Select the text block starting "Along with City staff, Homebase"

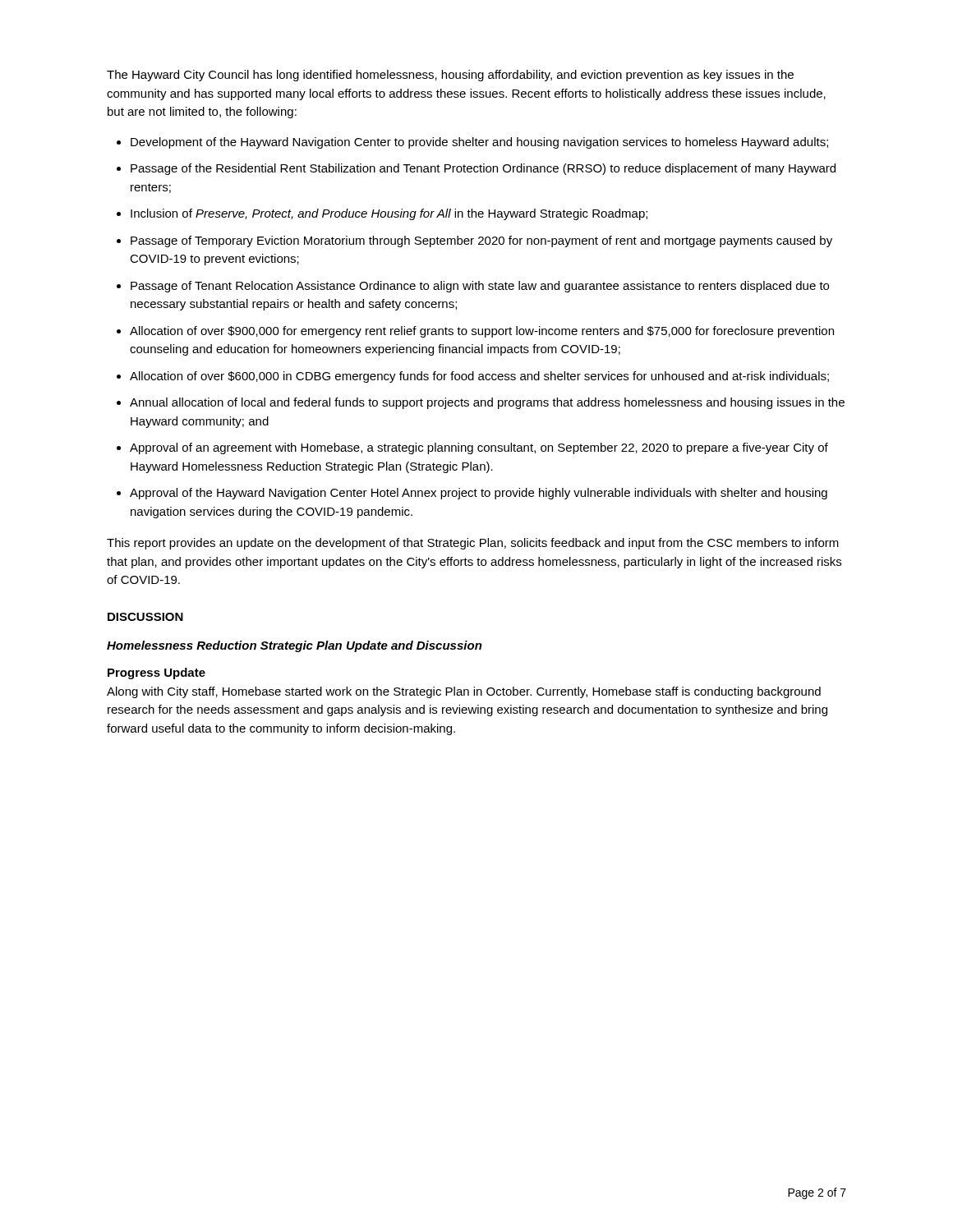coord(467,709)
